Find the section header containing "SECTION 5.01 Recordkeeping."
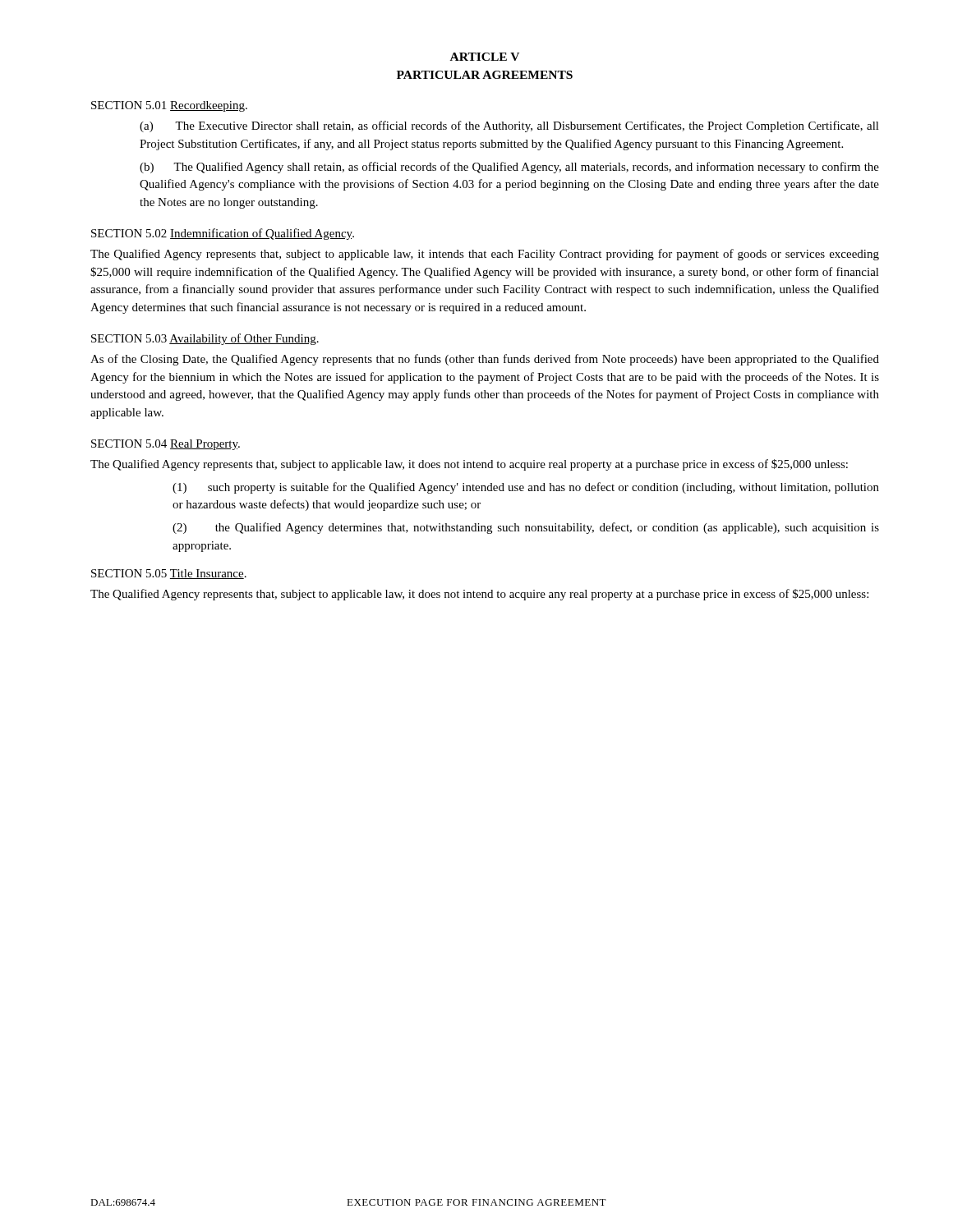 (169, 105)
